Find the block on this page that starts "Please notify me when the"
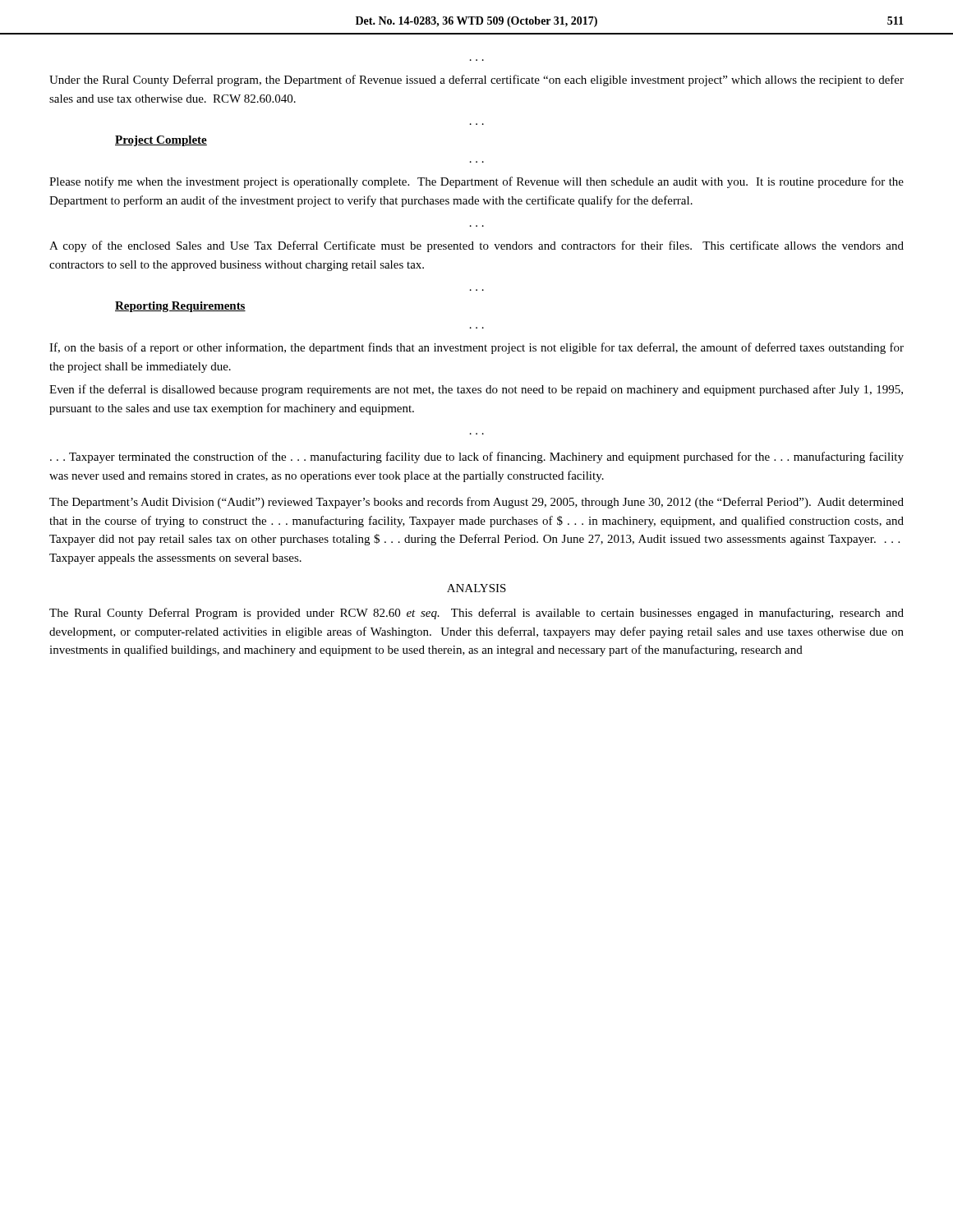953x1232 pixels. (476, 191)
